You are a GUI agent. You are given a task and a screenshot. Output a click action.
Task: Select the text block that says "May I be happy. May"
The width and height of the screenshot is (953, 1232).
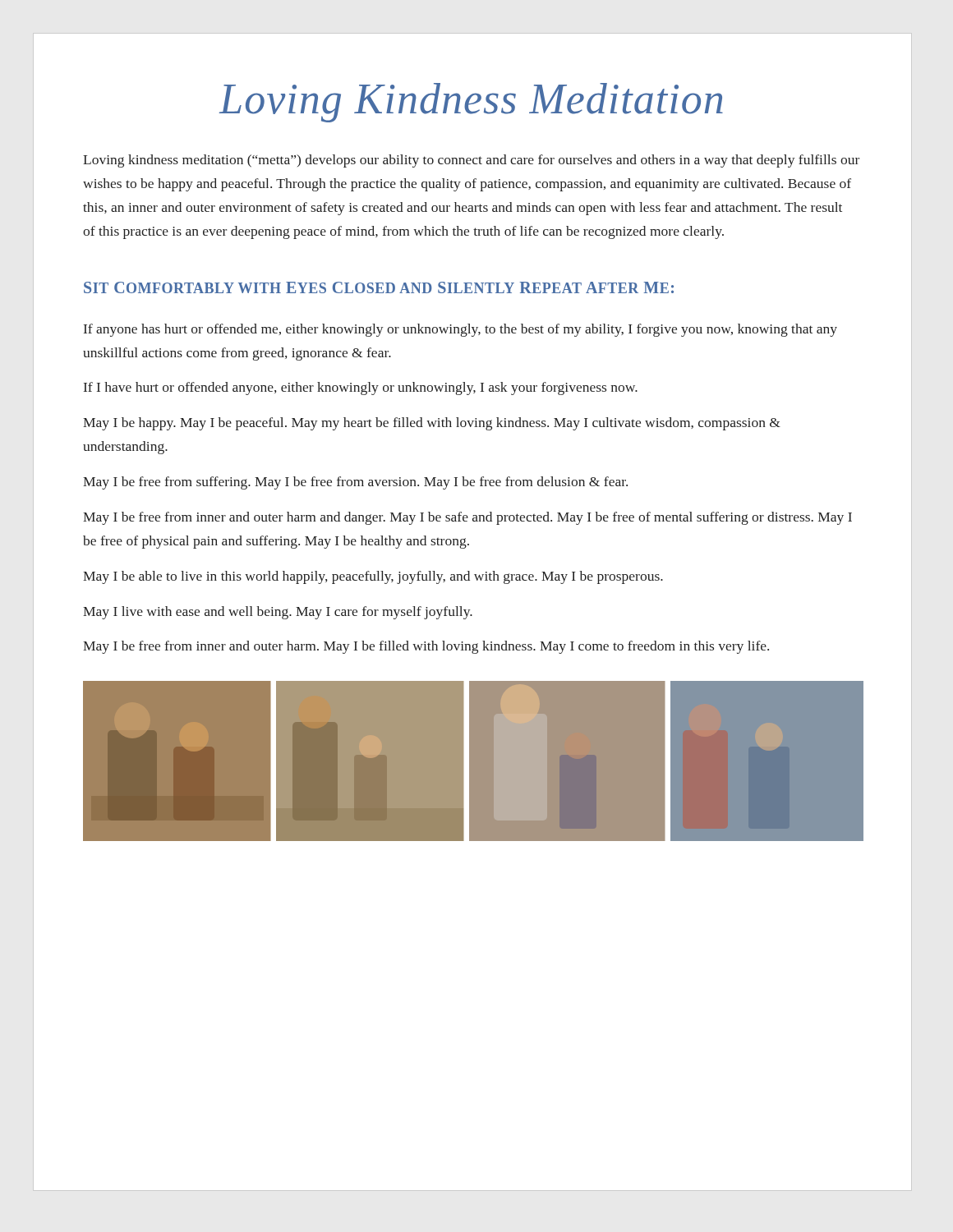point(432,434)
